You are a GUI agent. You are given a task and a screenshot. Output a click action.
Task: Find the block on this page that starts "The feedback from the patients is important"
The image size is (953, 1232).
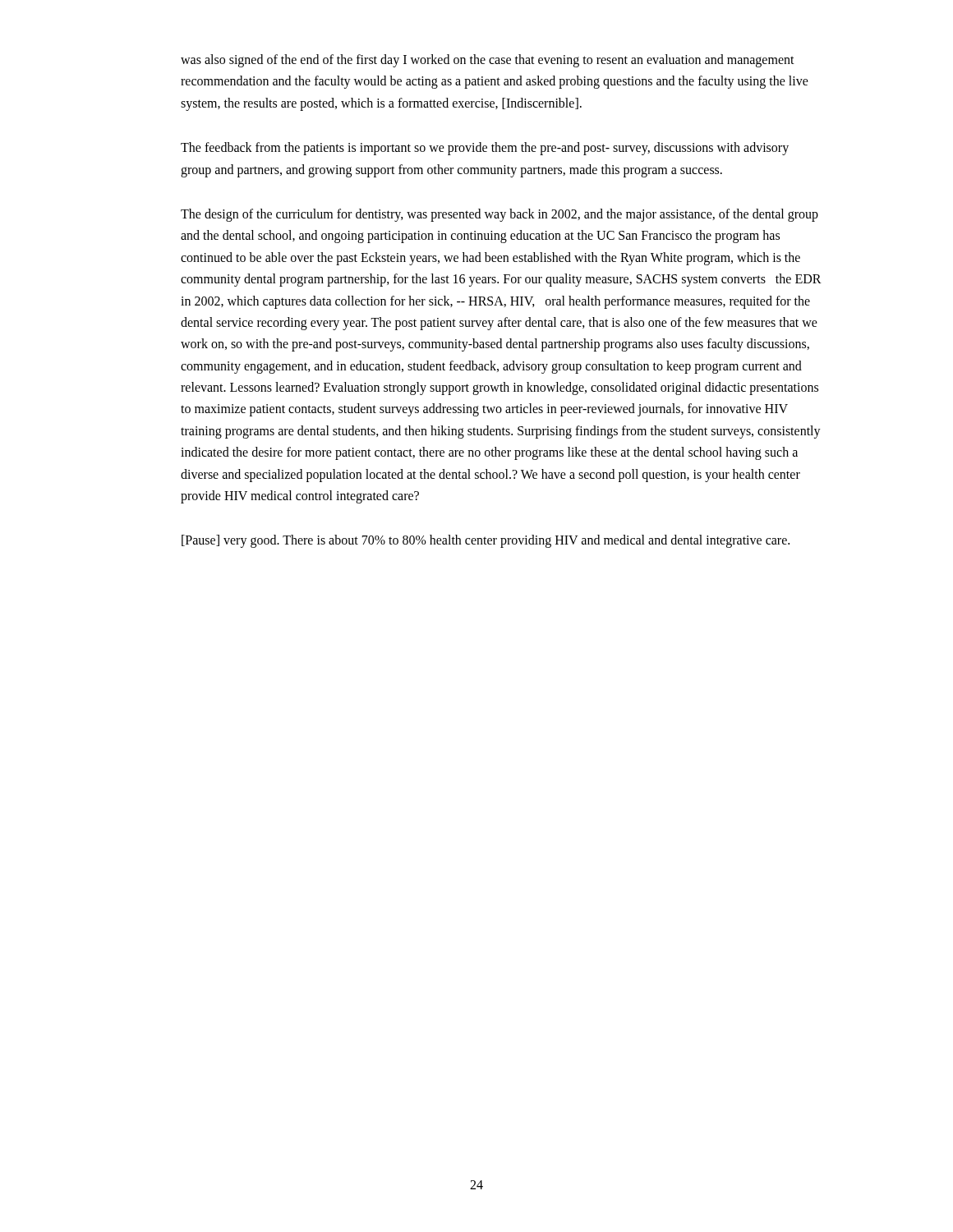point(485,158)
